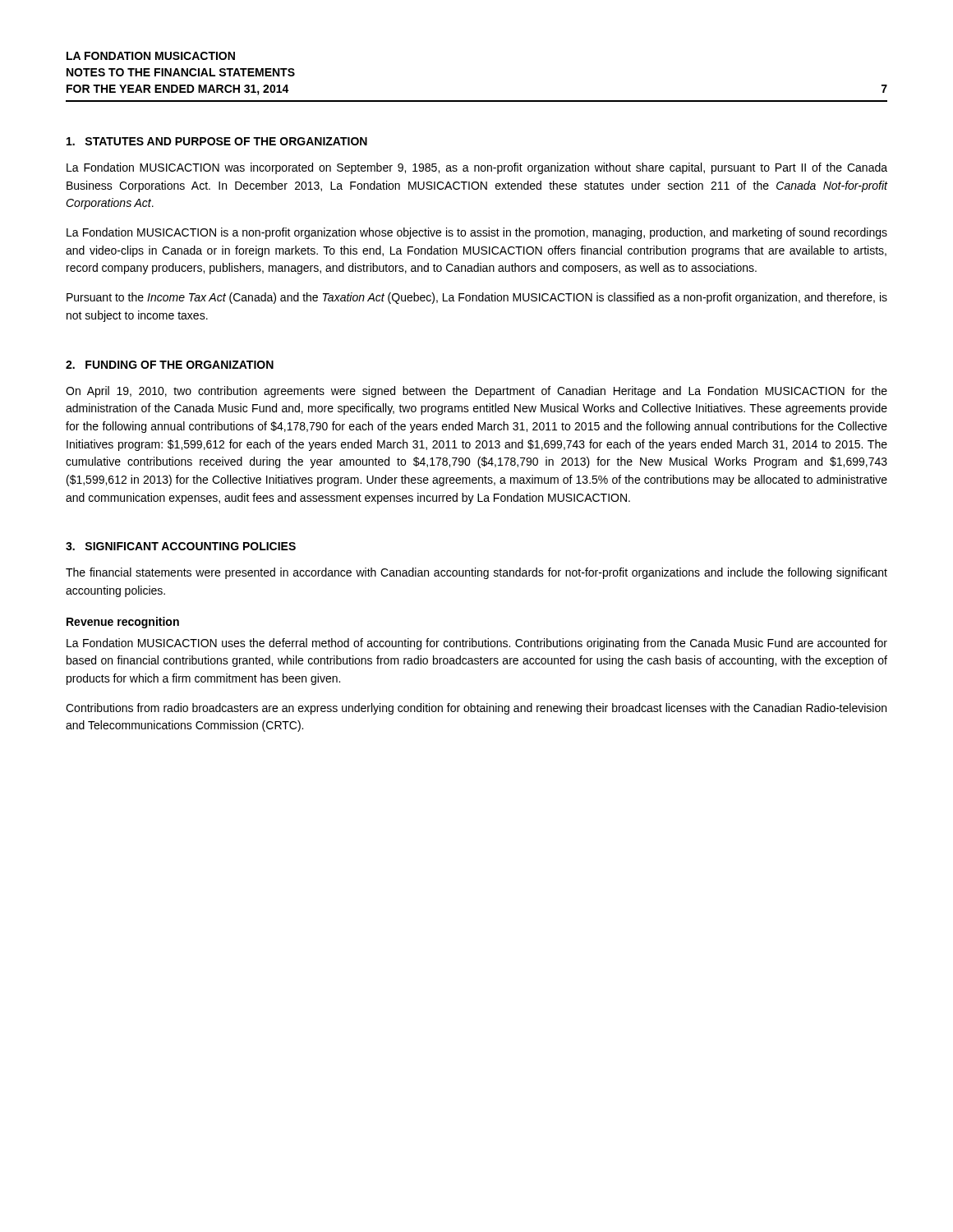This screenshot has width=953, height=1232.
Task: Click on the region starting "2. FUNDING OF THE"
Action: (170, 364)
